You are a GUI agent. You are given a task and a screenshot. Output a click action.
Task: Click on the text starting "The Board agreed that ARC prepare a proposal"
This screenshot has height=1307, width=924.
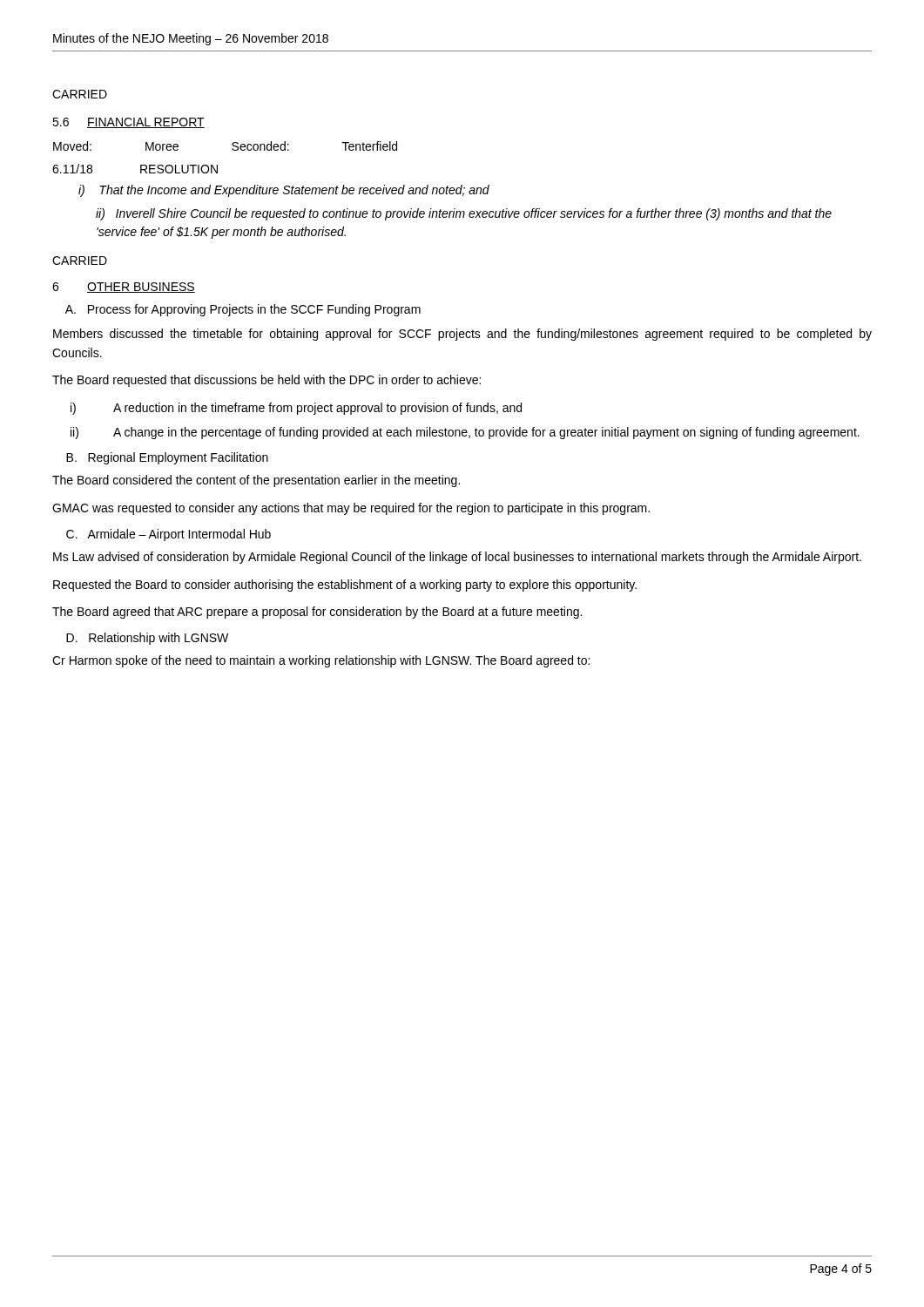pos(318,612)
